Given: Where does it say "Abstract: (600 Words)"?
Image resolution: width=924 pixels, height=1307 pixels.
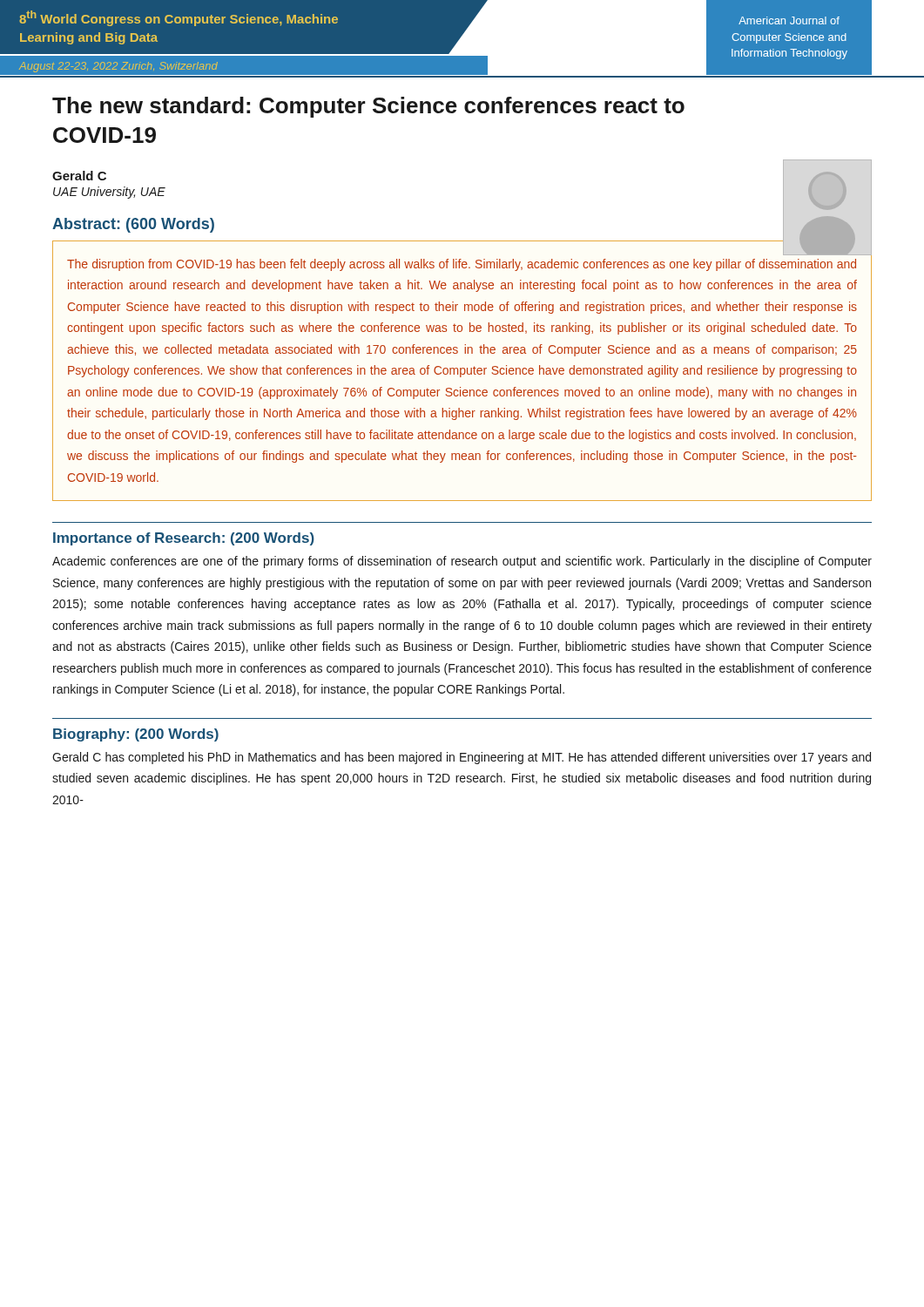Looking at the screenshot, I should (x=134, y=224).
